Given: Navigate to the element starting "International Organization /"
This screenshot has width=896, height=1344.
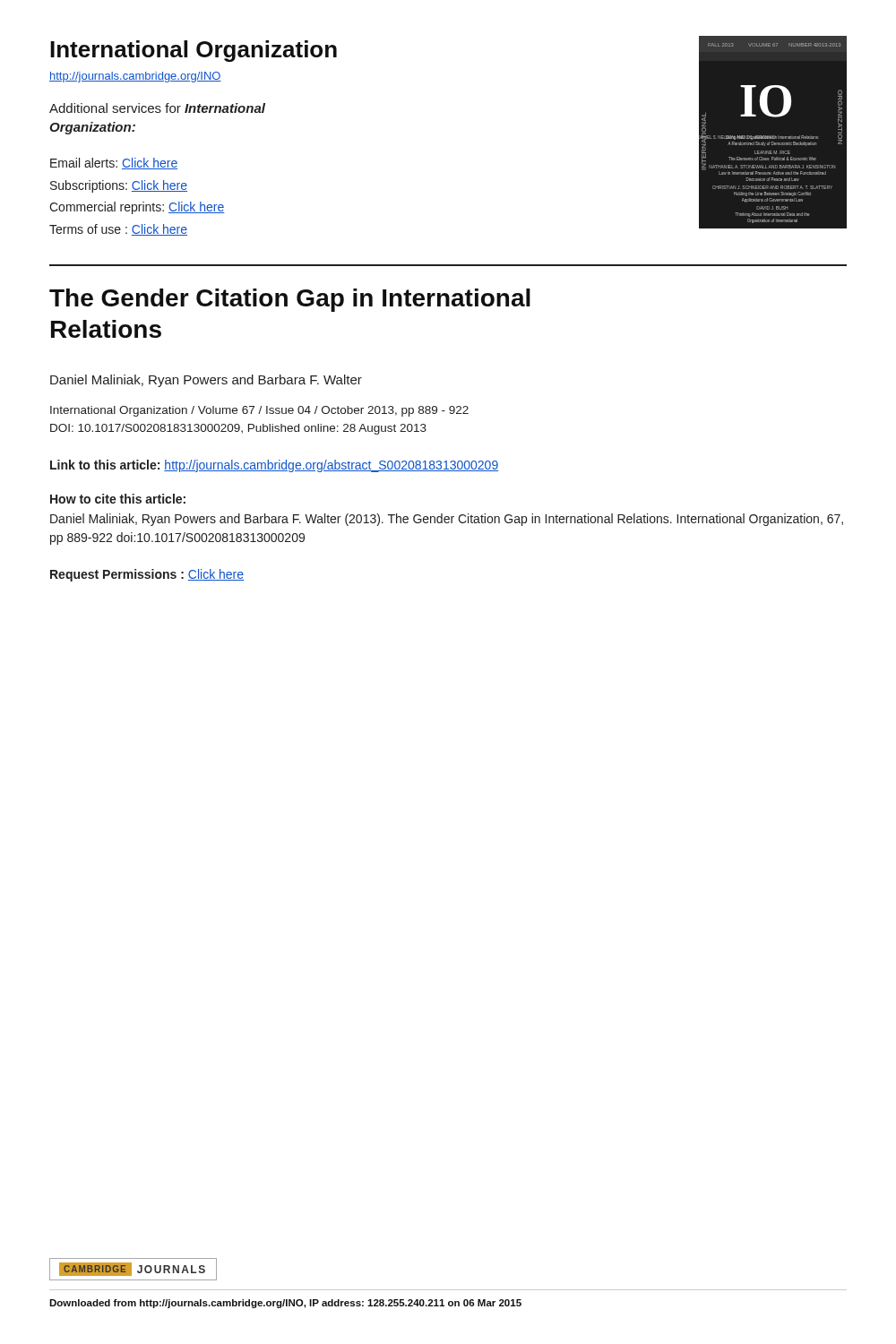Looking at the screenshot, I should (x=259, y=419).
